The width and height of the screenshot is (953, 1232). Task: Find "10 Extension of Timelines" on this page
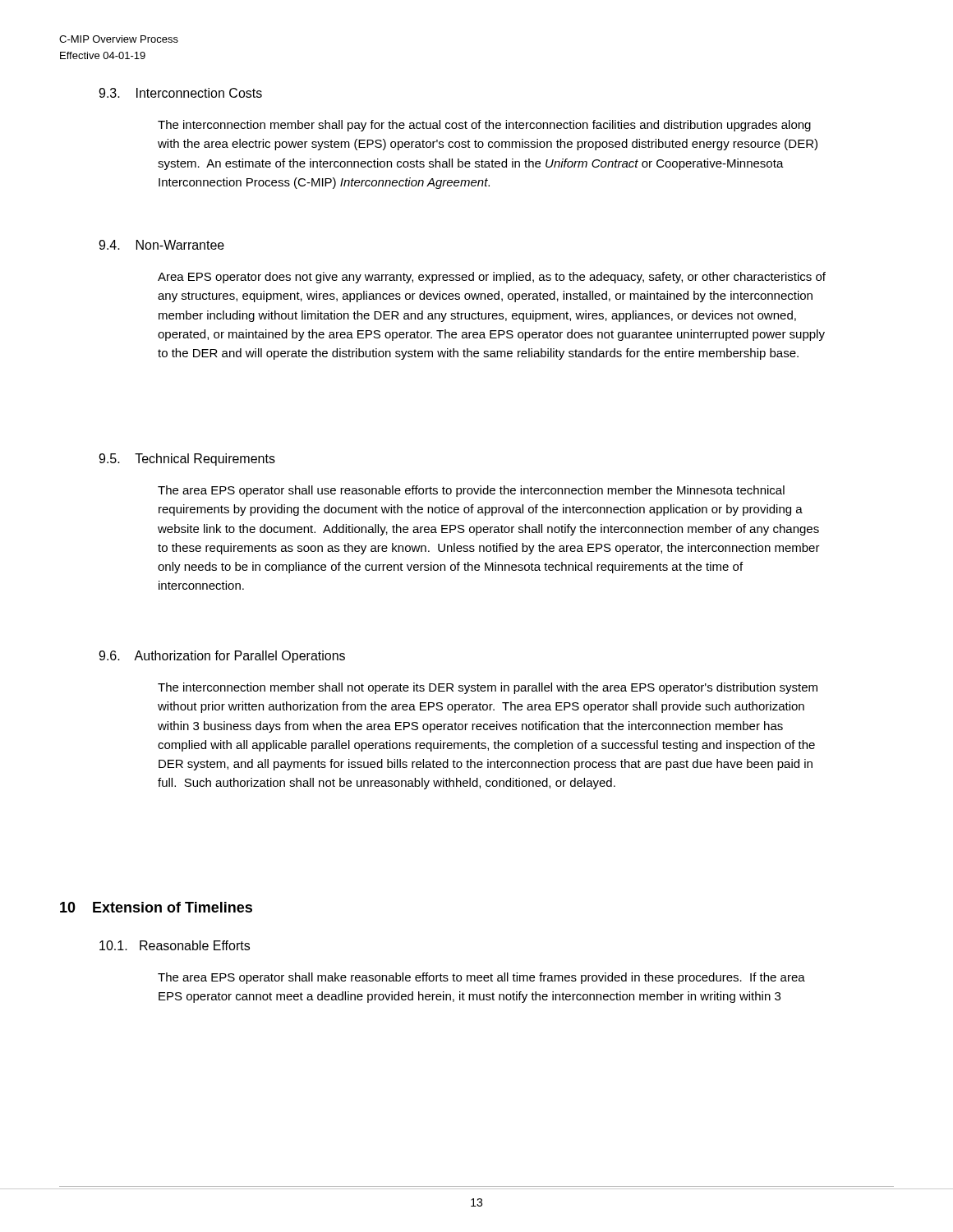pyautogui.click(x=156, y=908)
